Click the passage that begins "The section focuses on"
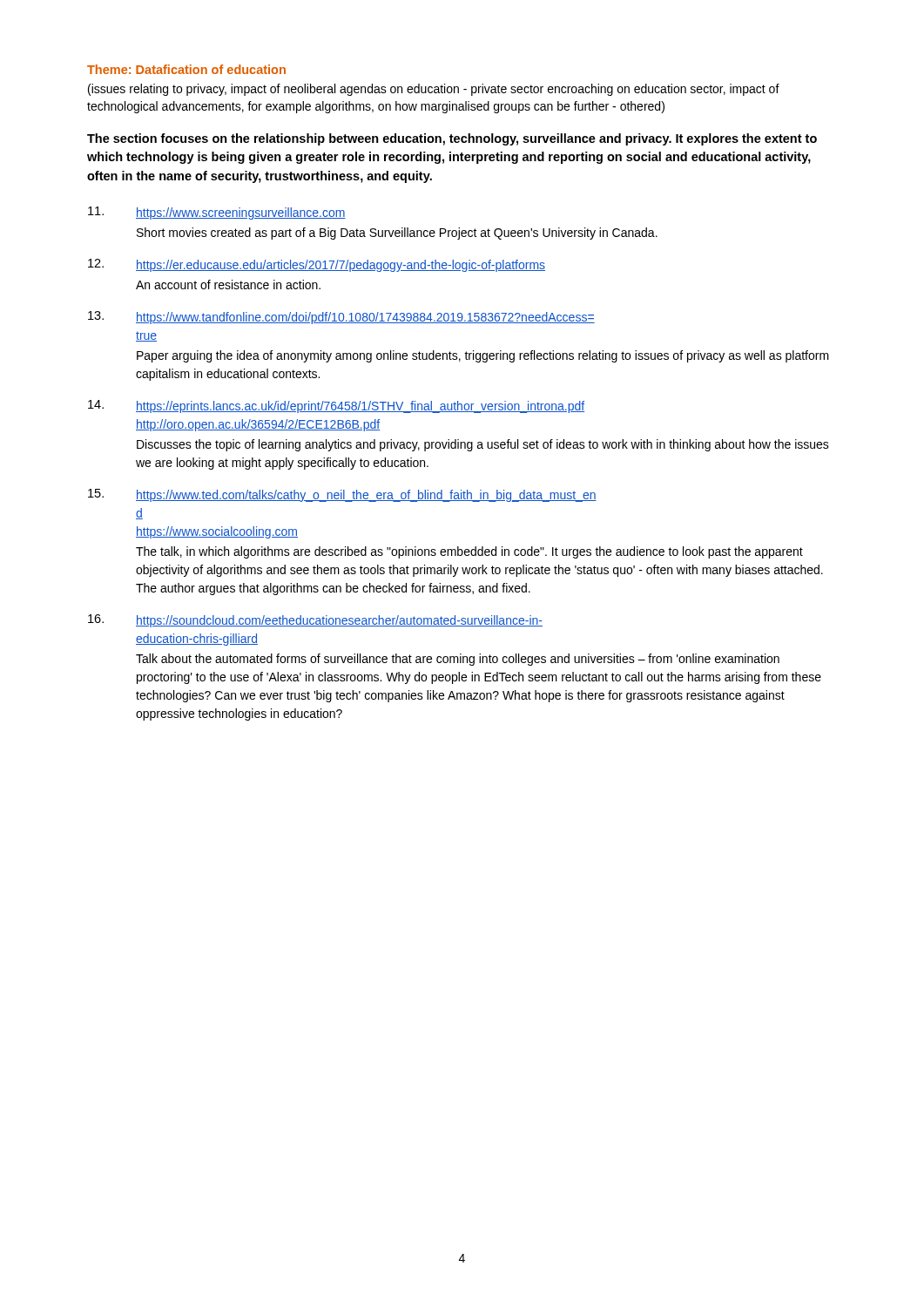This screenshot has height=1307, width=924. (x=452, y=157)
